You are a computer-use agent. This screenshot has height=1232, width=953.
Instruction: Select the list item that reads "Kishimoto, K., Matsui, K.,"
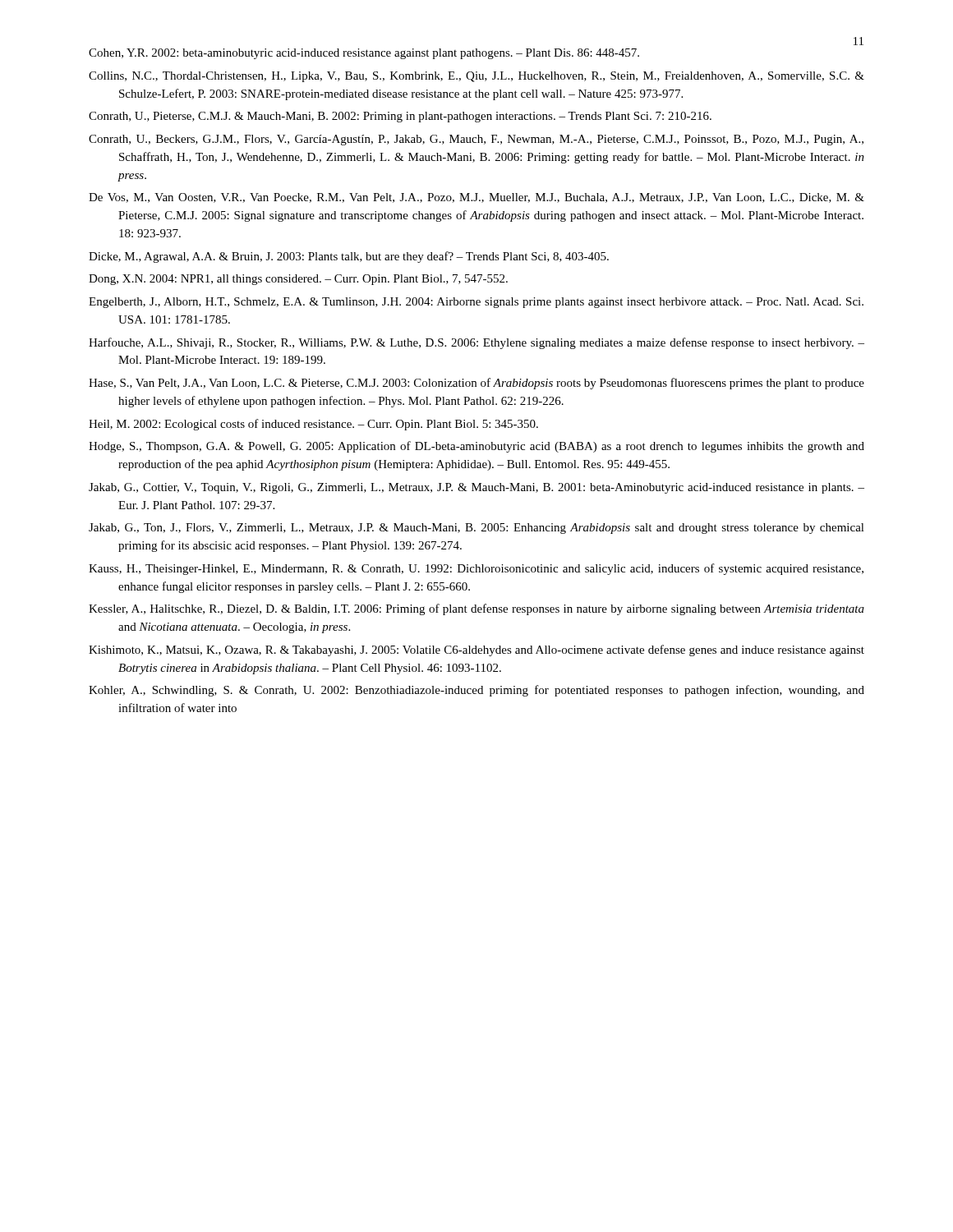point(476,658)
